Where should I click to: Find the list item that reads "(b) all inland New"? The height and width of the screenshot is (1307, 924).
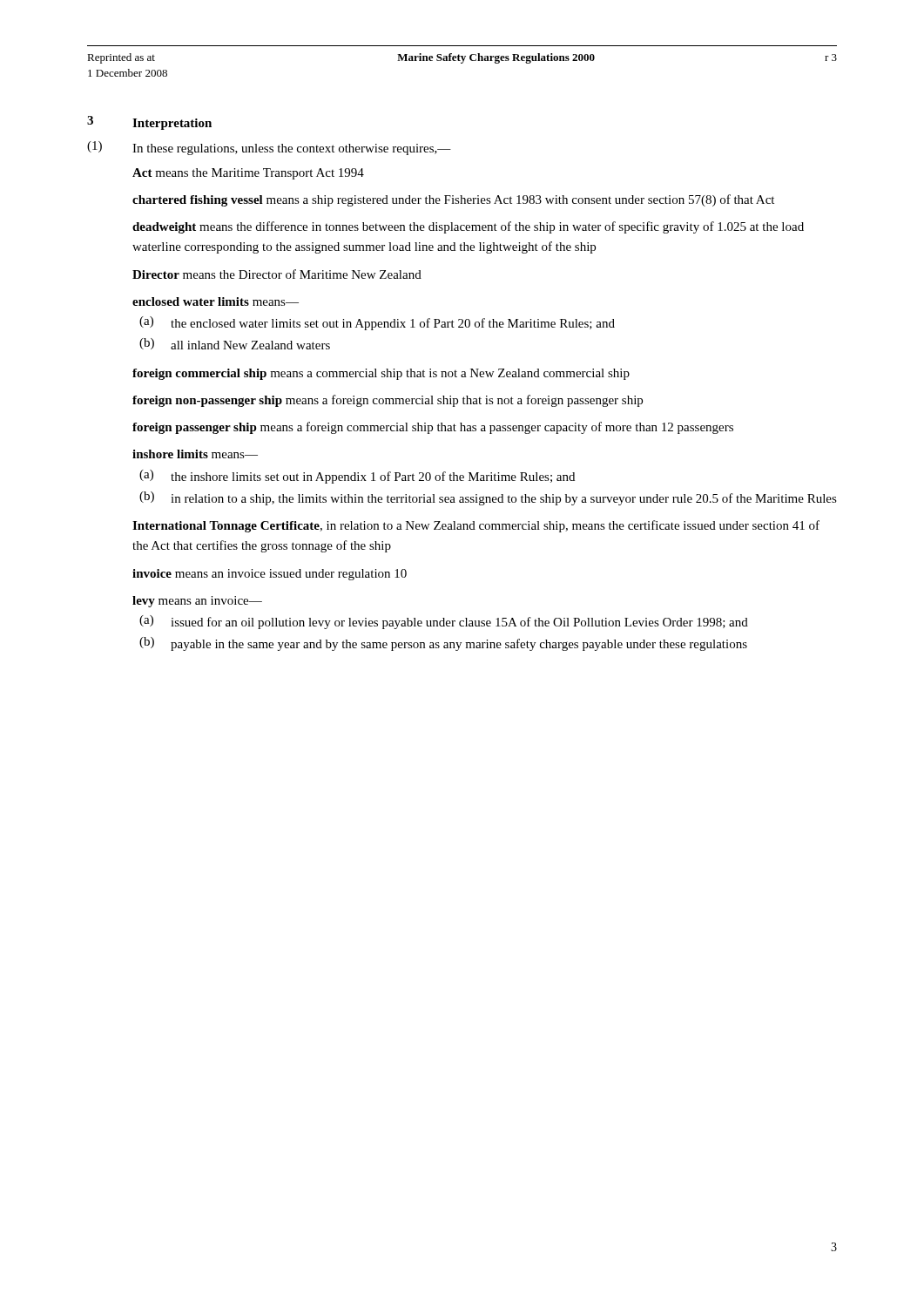click(x=235, y=344)
